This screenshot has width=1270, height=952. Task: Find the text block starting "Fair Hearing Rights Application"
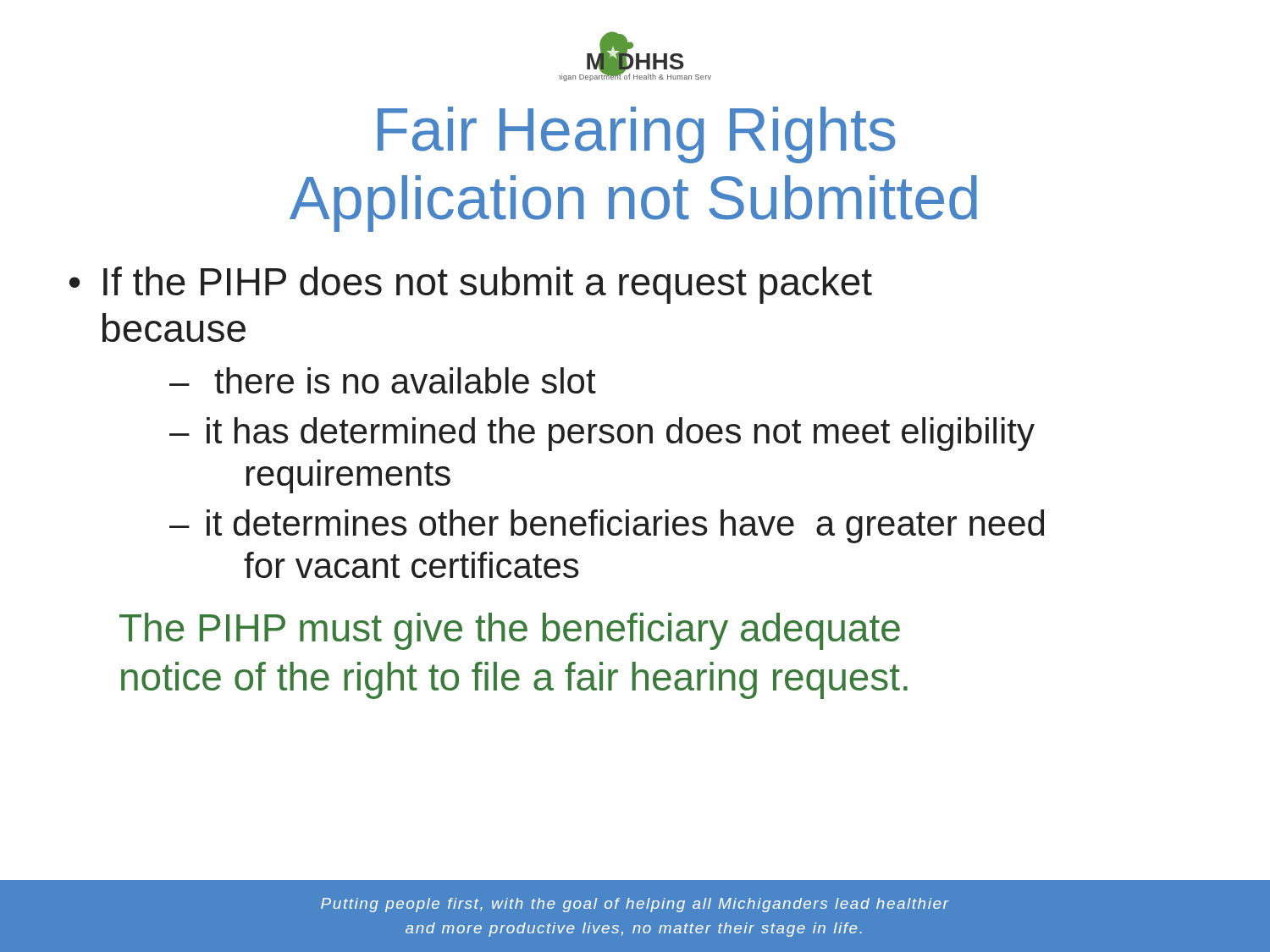[635, 165]
